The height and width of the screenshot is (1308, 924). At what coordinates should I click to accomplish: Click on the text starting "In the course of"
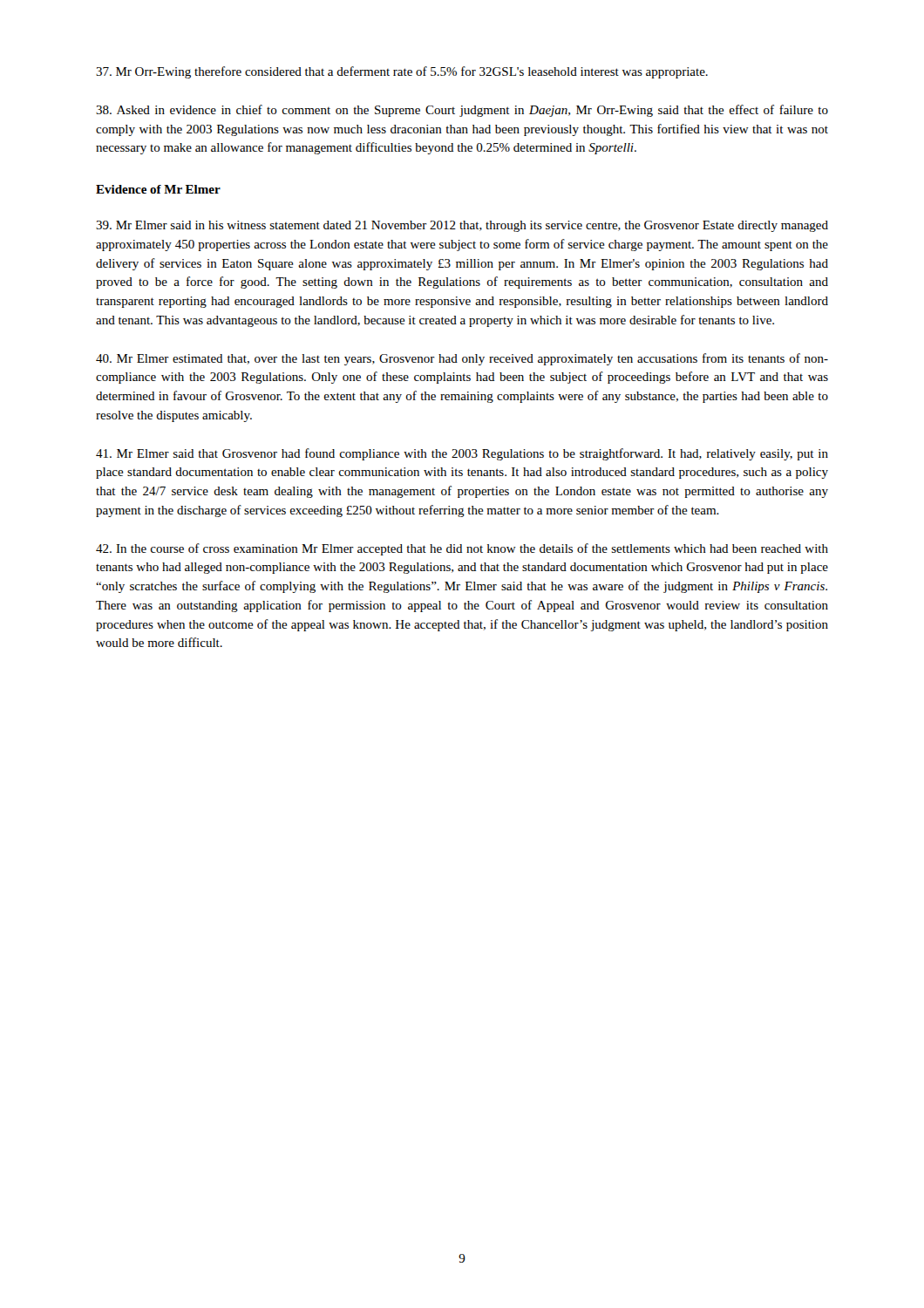click(x=462, y=595)
